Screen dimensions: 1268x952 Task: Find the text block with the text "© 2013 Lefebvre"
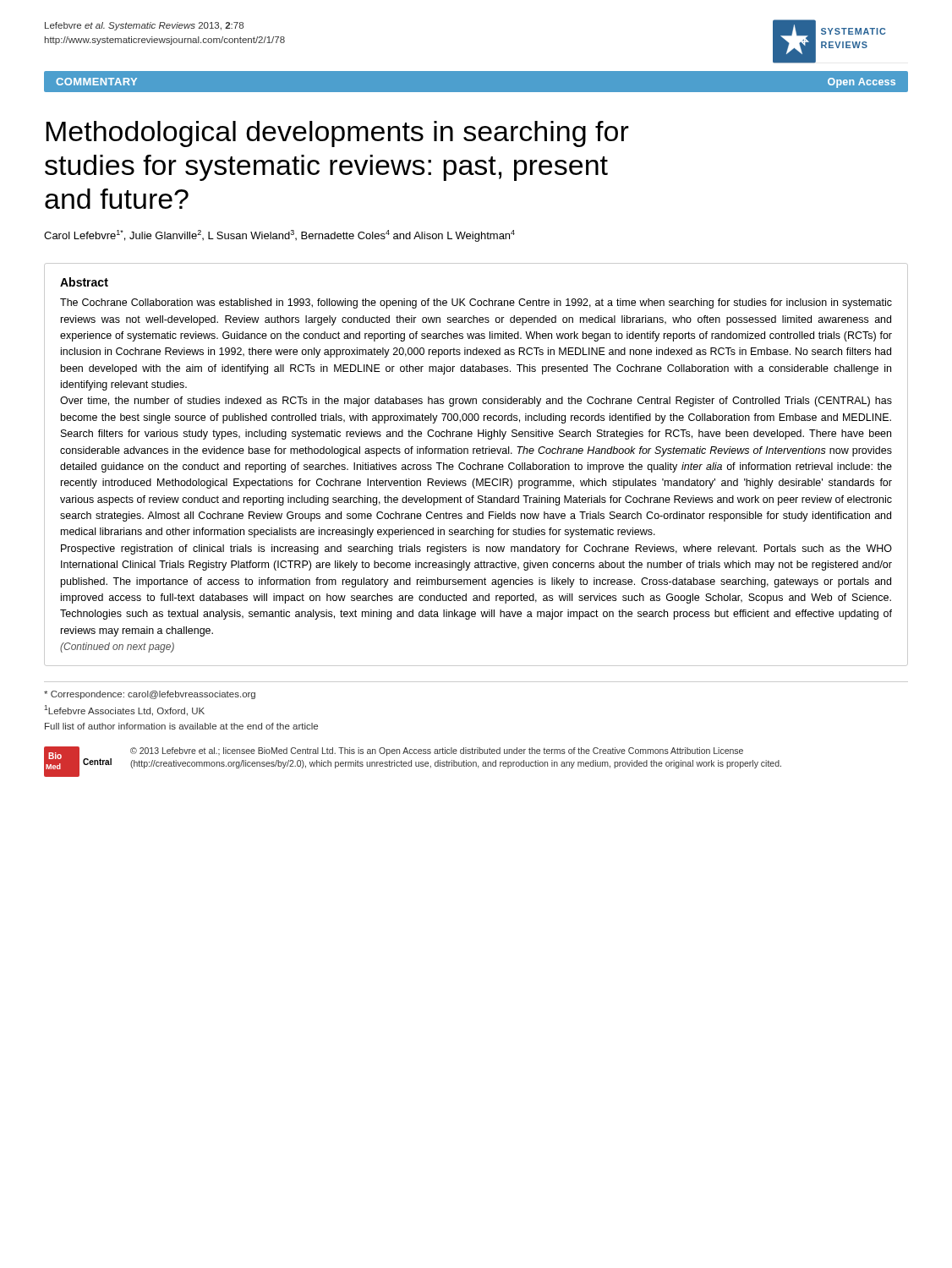point(456,757)
